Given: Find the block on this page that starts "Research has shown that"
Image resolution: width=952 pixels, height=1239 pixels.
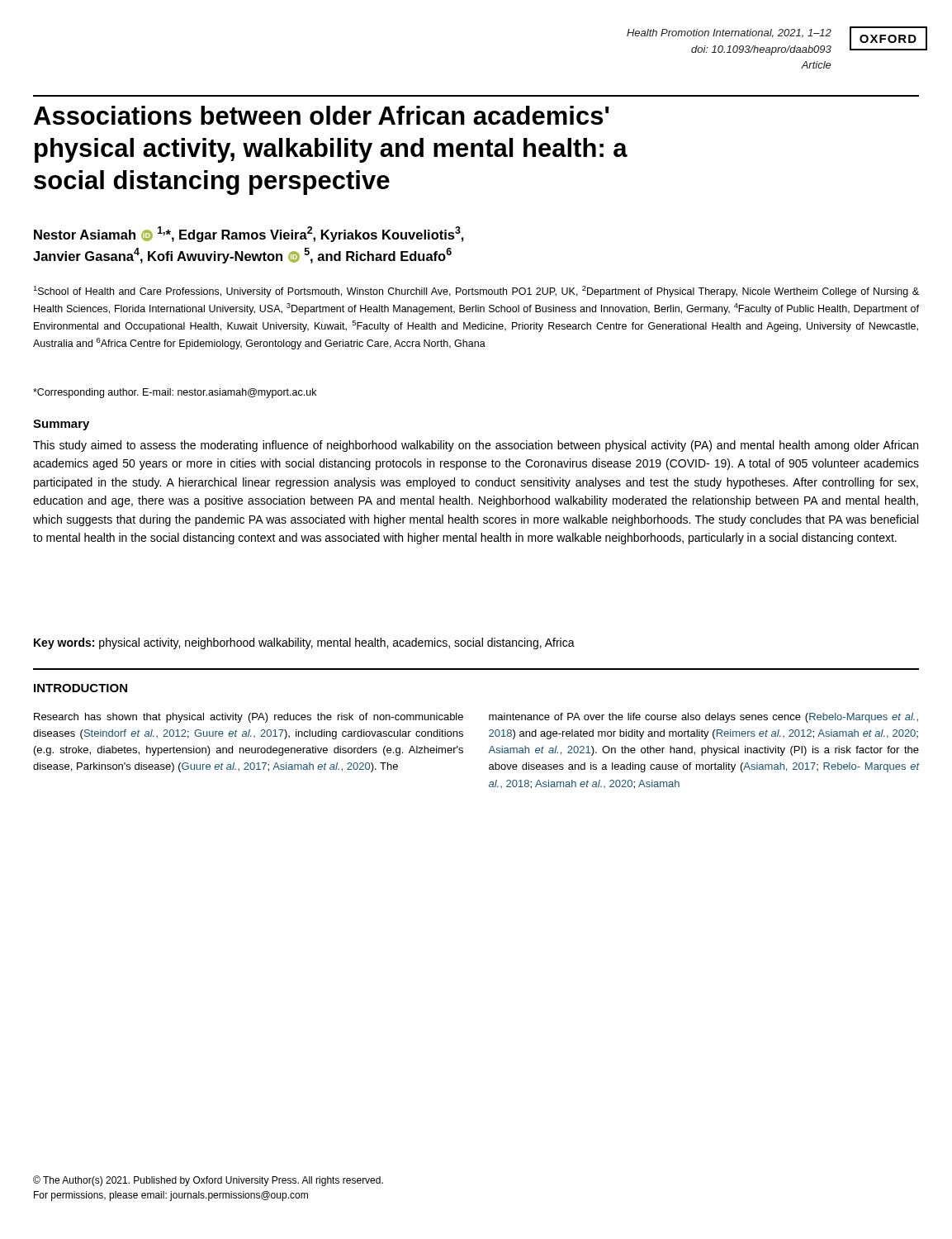Looking at the screenshot, I should (x=248, y=741).
